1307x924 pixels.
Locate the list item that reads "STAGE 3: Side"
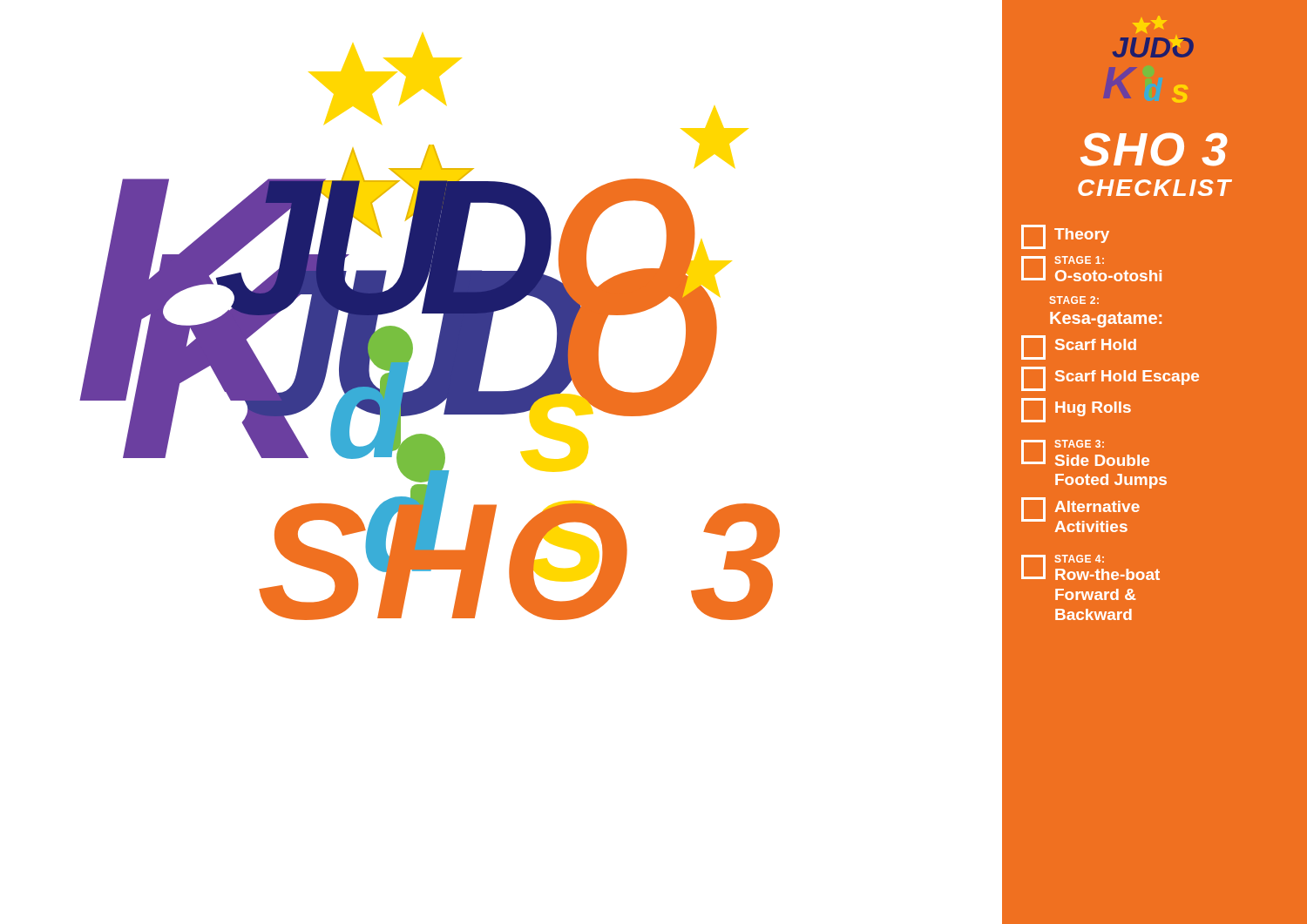tap(1094, 464)
